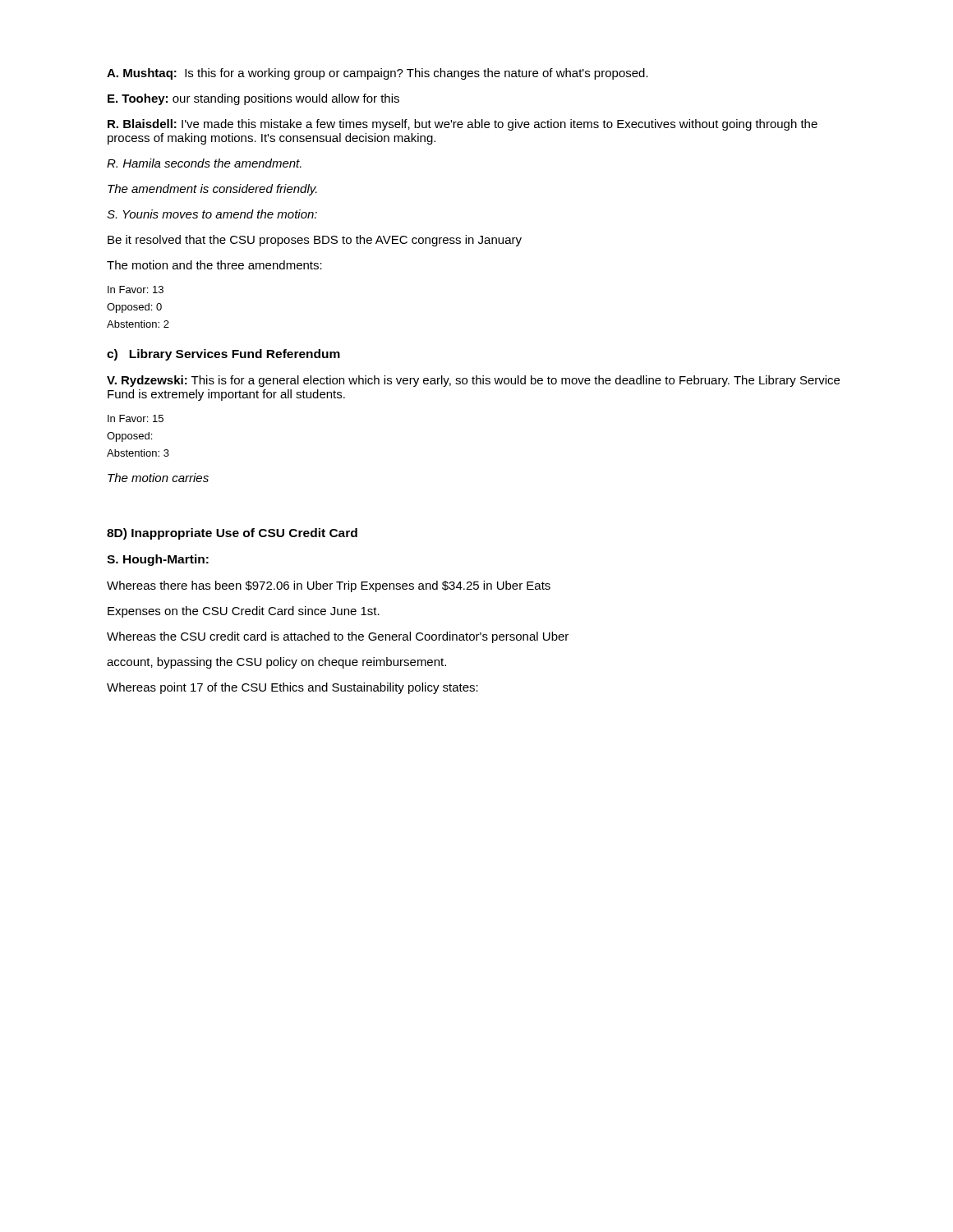Find the text block with the text "E. Toohey: our standing positions would allow for"

(x=253, y=98)
